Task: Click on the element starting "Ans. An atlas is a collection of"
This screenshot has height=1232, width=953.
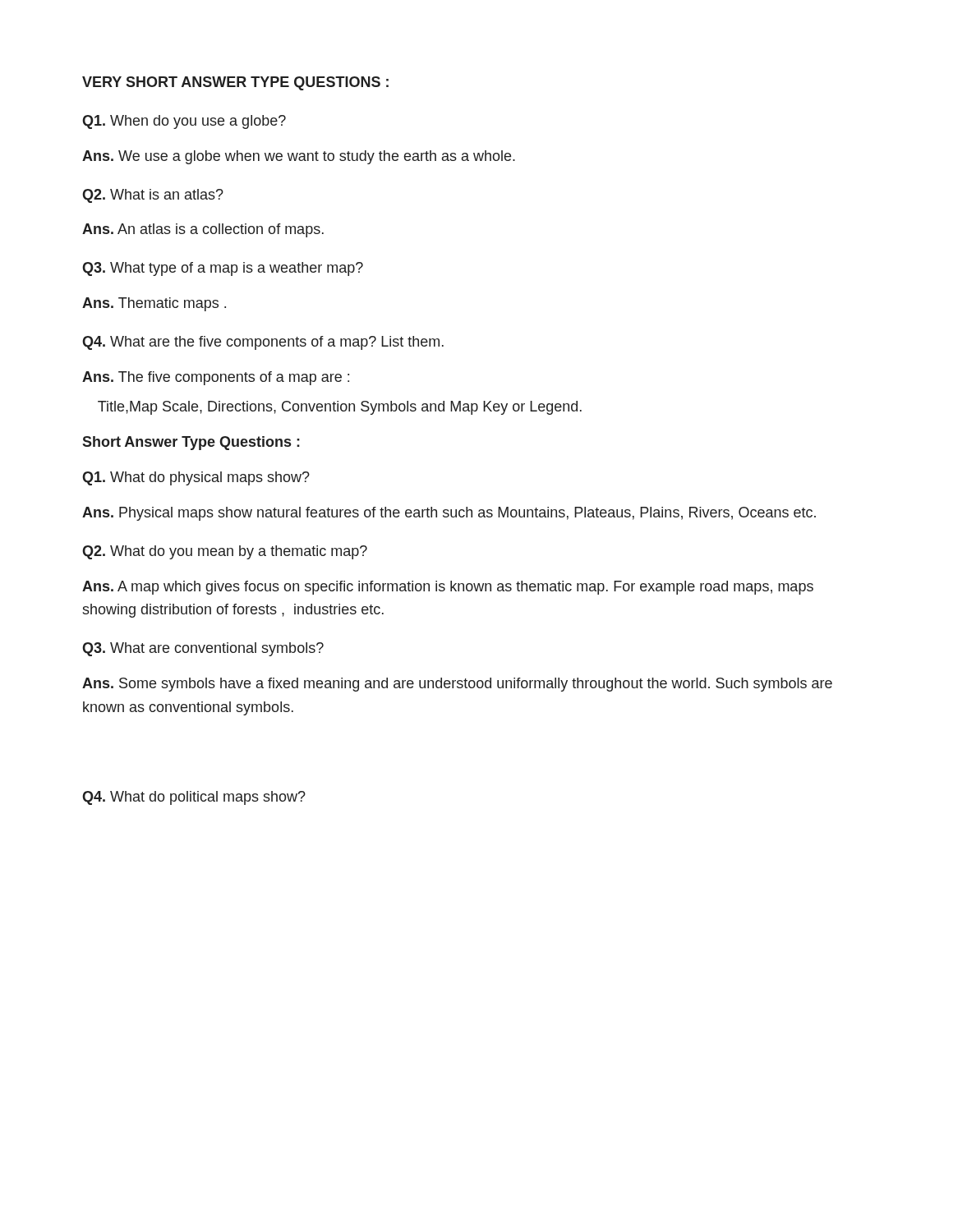Action: point(203,229)
